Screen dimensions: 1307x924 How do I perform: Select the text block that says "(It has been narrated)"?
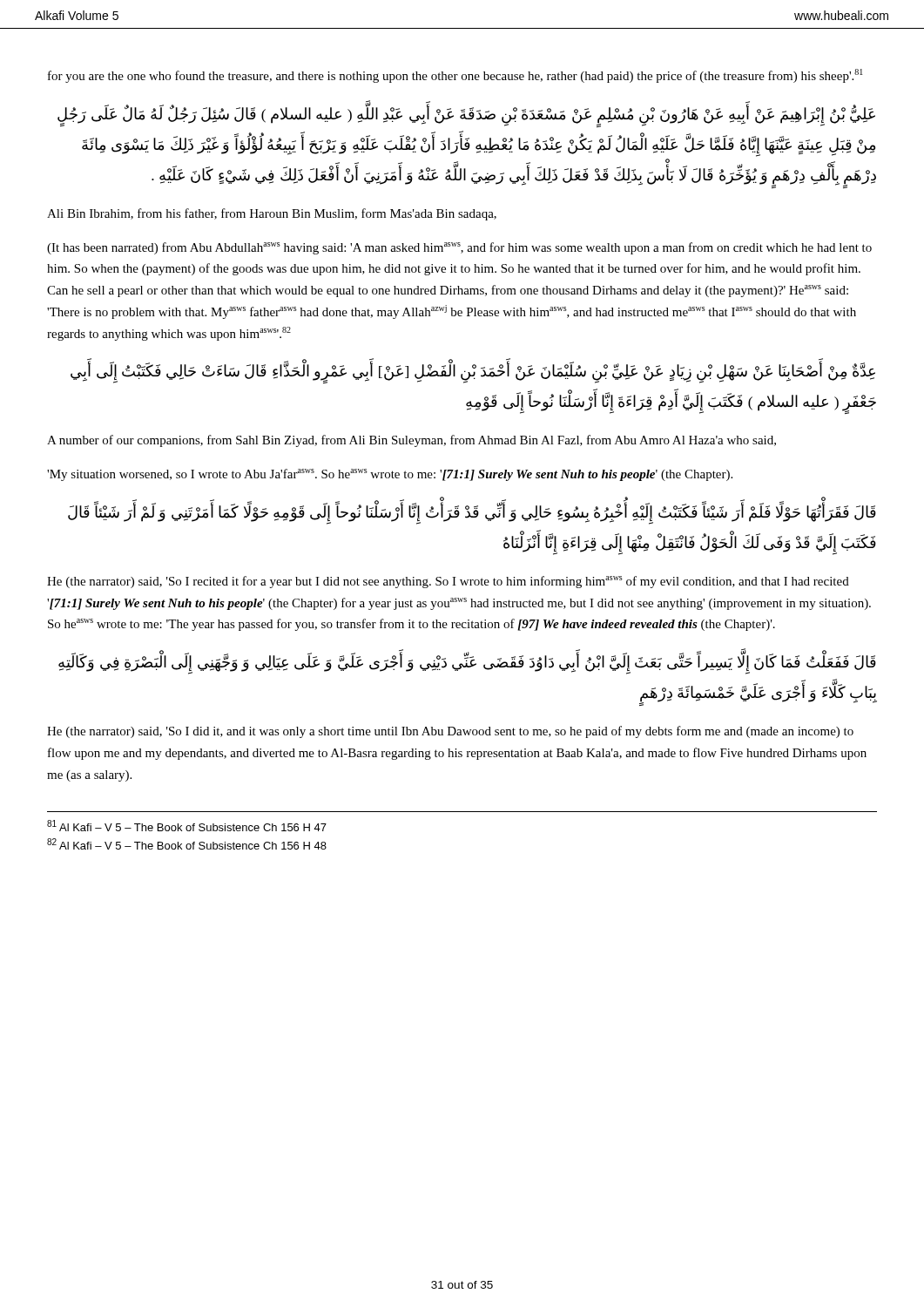click(x=460, y=289)
